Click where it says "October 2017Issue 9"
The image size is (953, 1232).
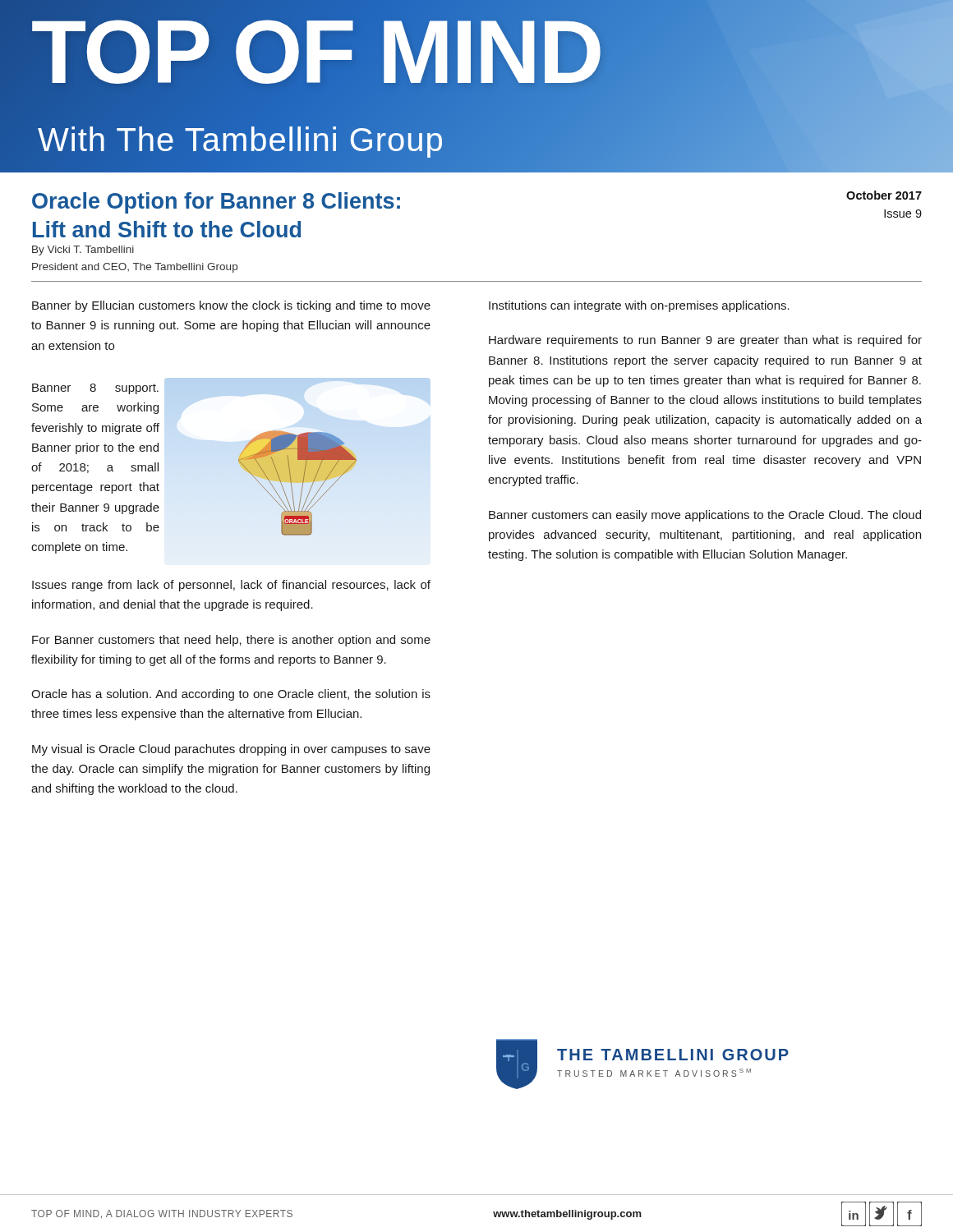tap(884, 204)
